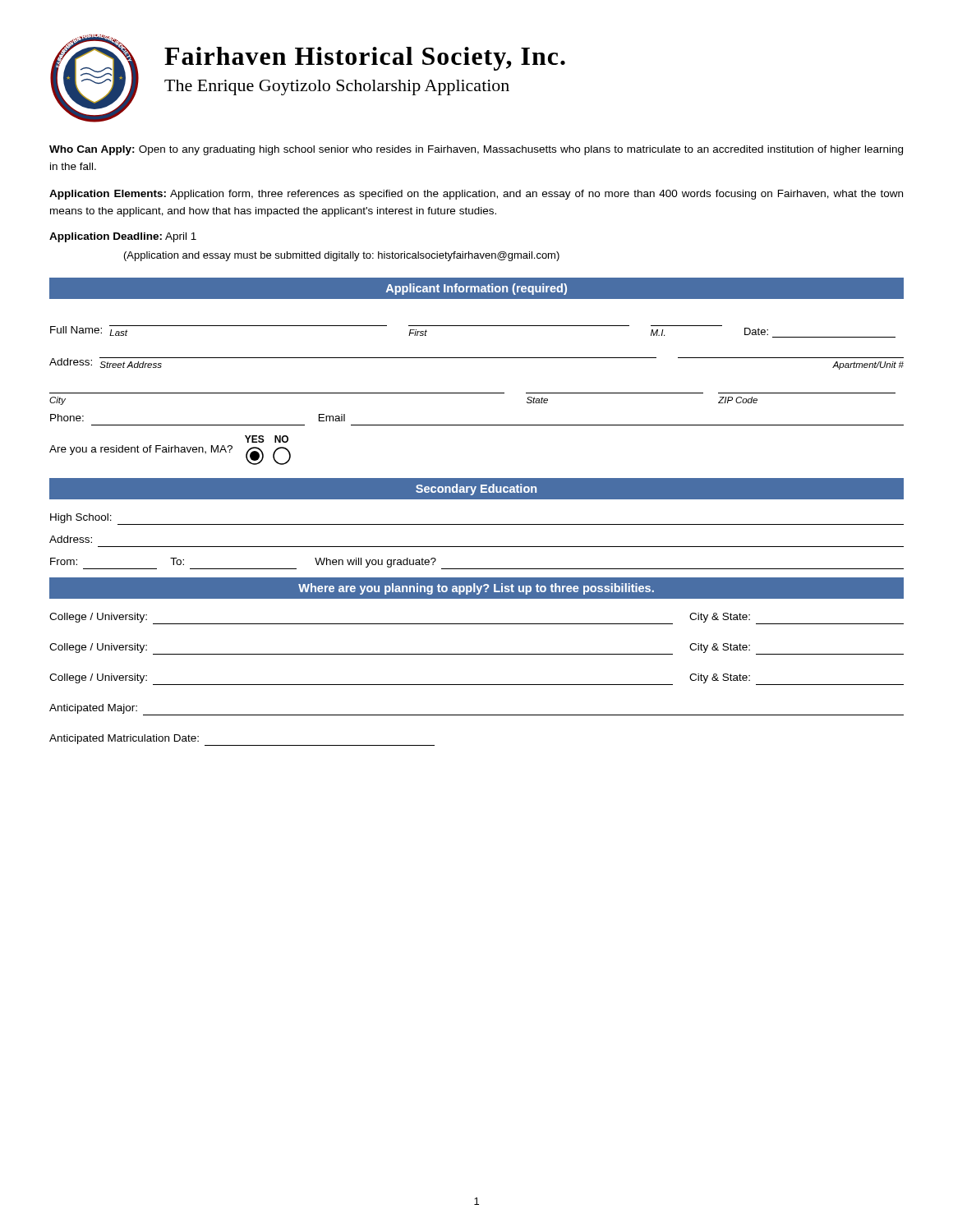Click where it says "From: To: When will you graduate?"
This screenshot has height=1232, width=953.
pos(476,562)
